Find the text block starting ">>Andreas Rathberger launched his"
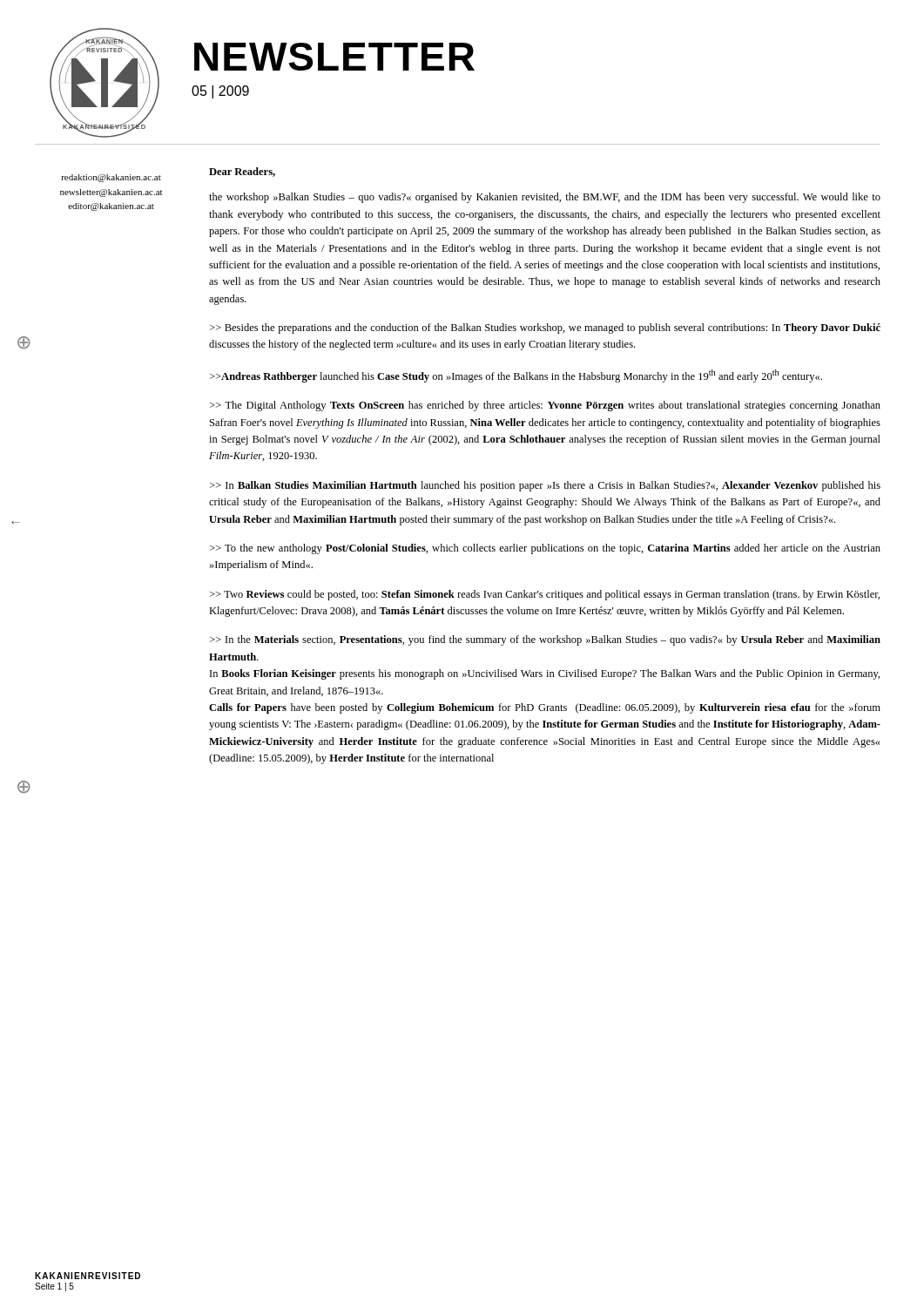The height and width of the screenshot is (1307, 924). [516, 375]
